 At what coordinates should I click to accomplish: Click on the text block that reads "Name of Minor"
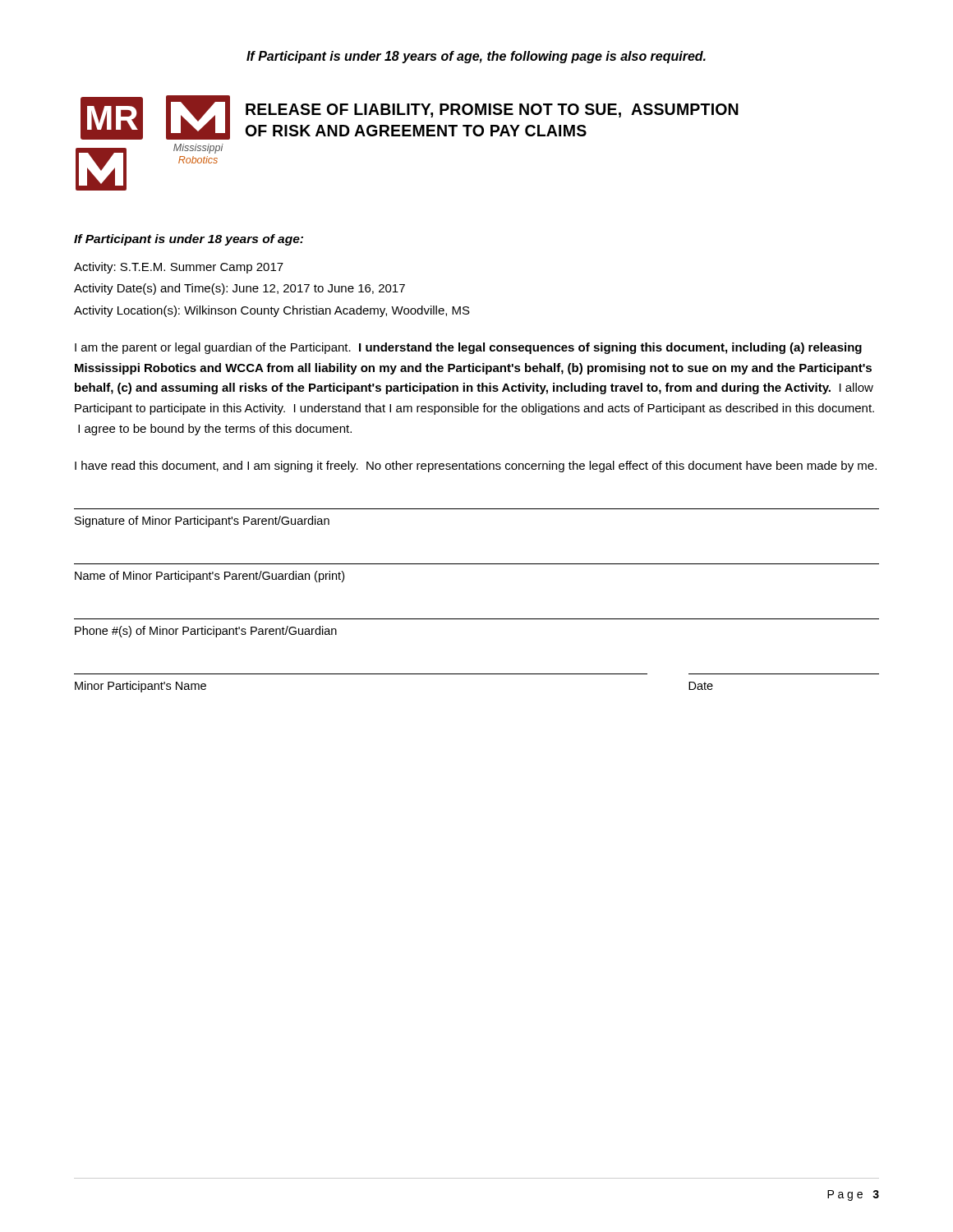476,573
